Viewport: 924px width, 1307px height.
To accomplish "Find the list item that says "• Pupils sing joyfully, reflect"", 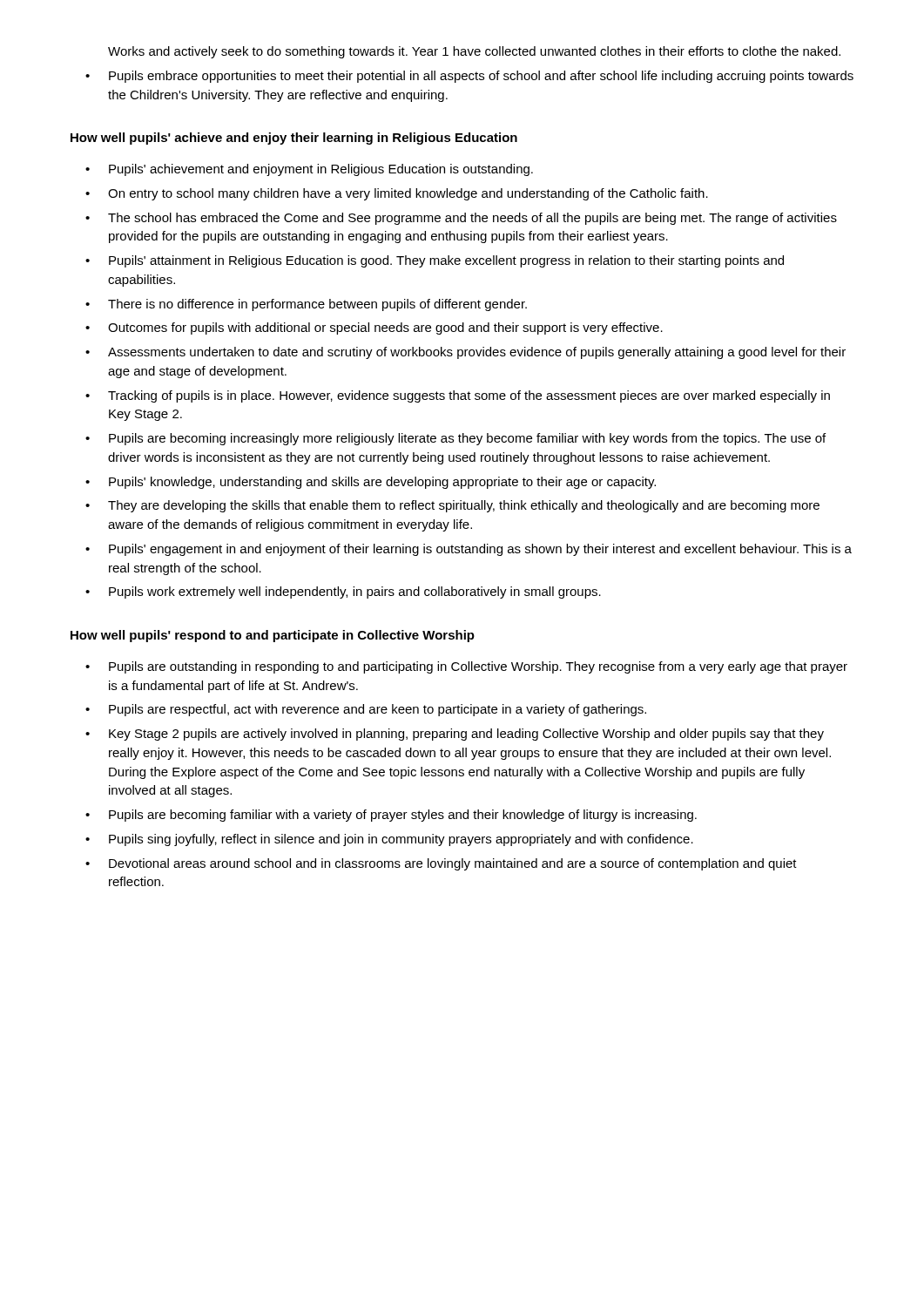I will pos(470,839).
